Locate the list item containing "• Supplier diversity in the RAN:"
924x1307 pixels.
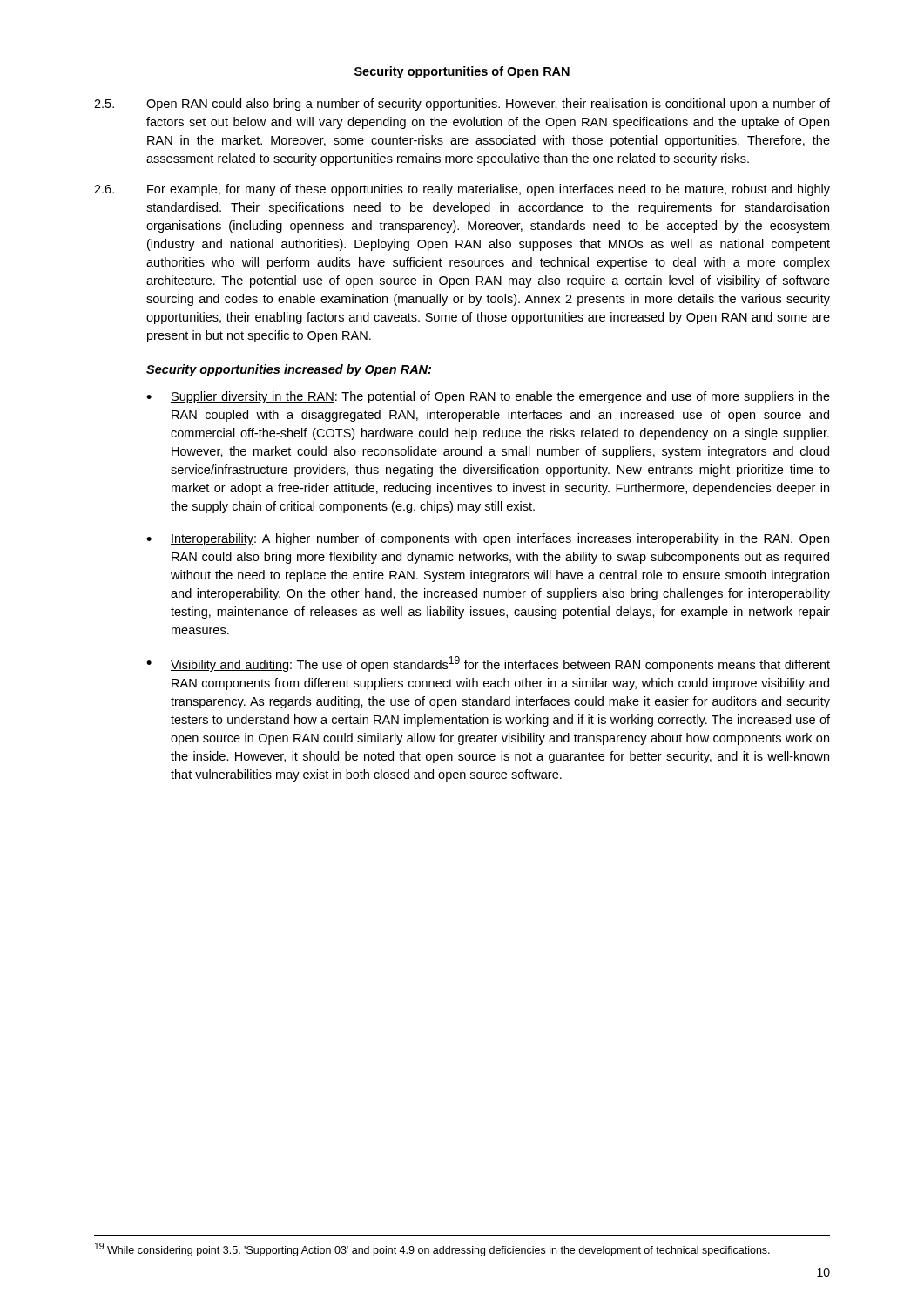point(488,452)
